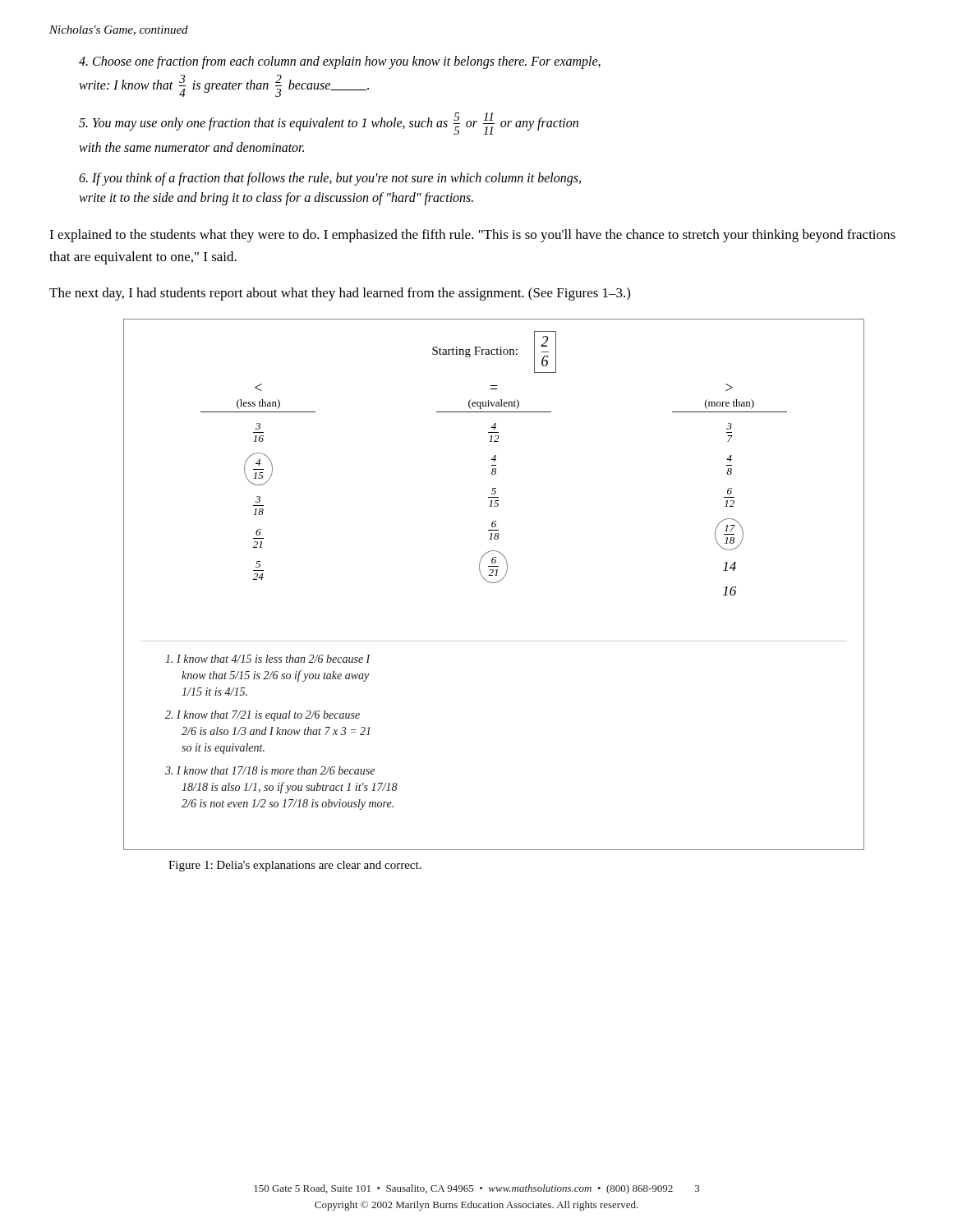
Task: Locate the photo
Action: 476,584
